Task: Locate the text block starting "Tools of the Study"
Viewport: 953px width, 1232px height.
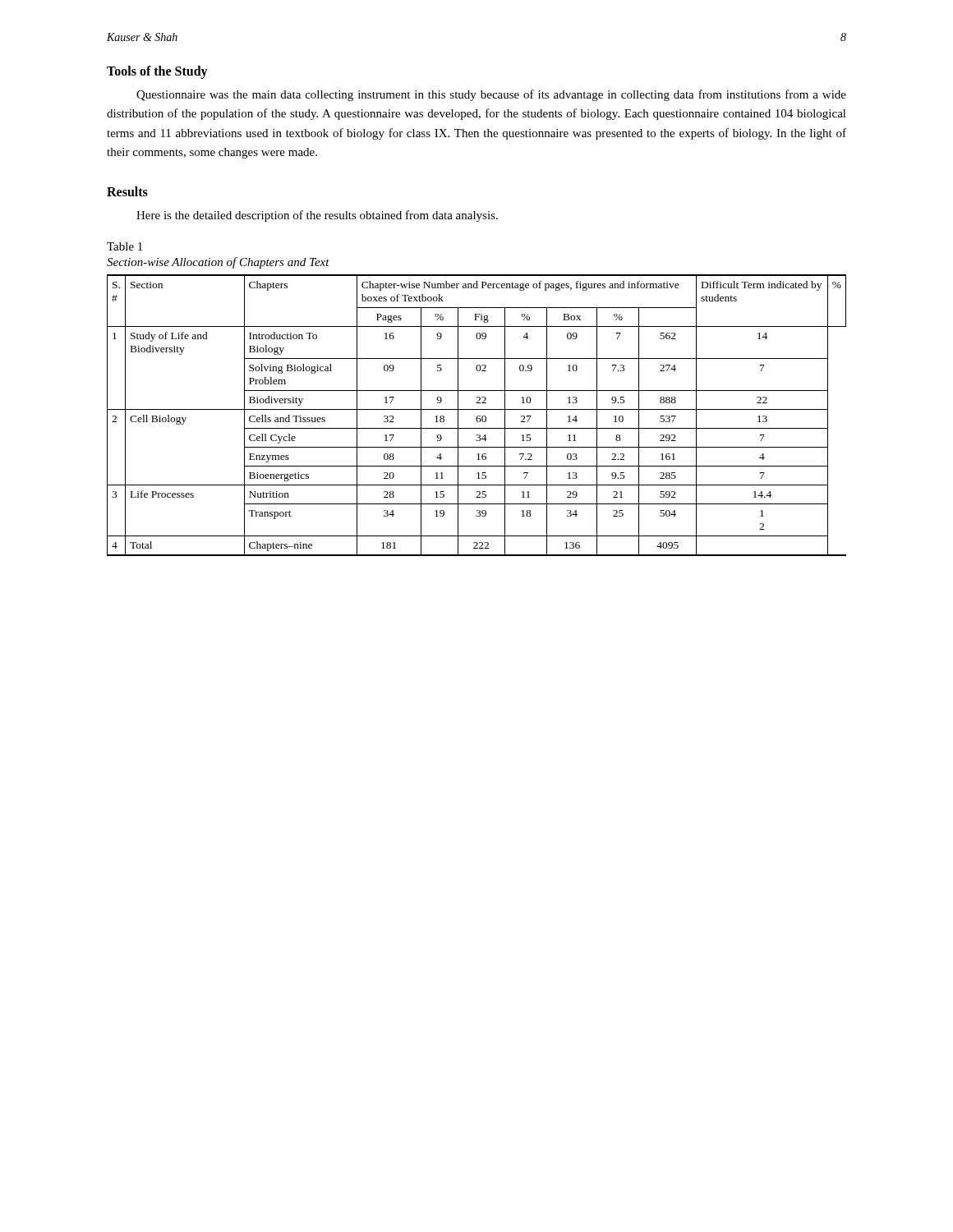Action: 157,71
